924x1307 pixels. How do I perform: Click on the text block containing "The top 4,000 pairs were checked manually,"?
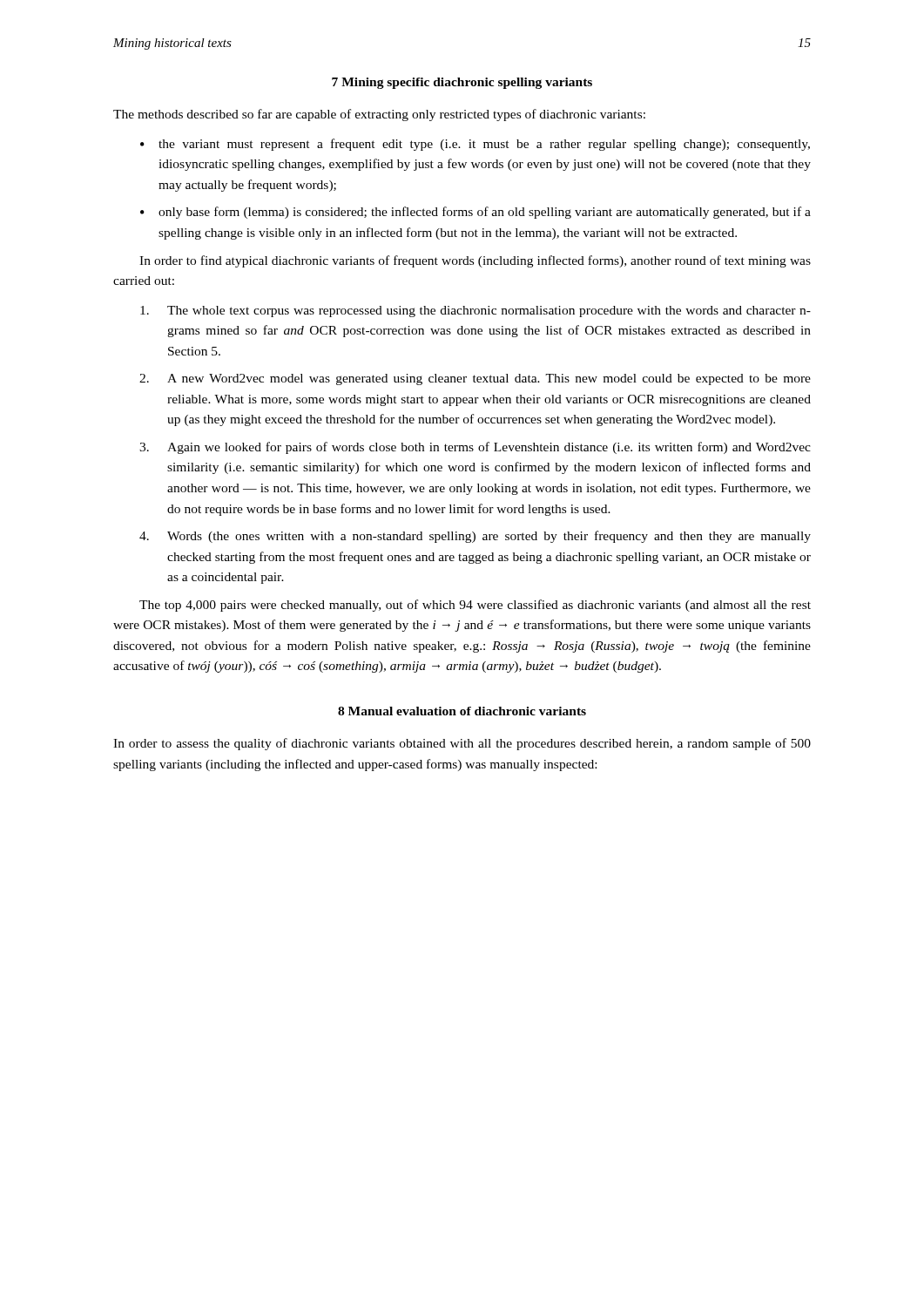pos(462,635)
